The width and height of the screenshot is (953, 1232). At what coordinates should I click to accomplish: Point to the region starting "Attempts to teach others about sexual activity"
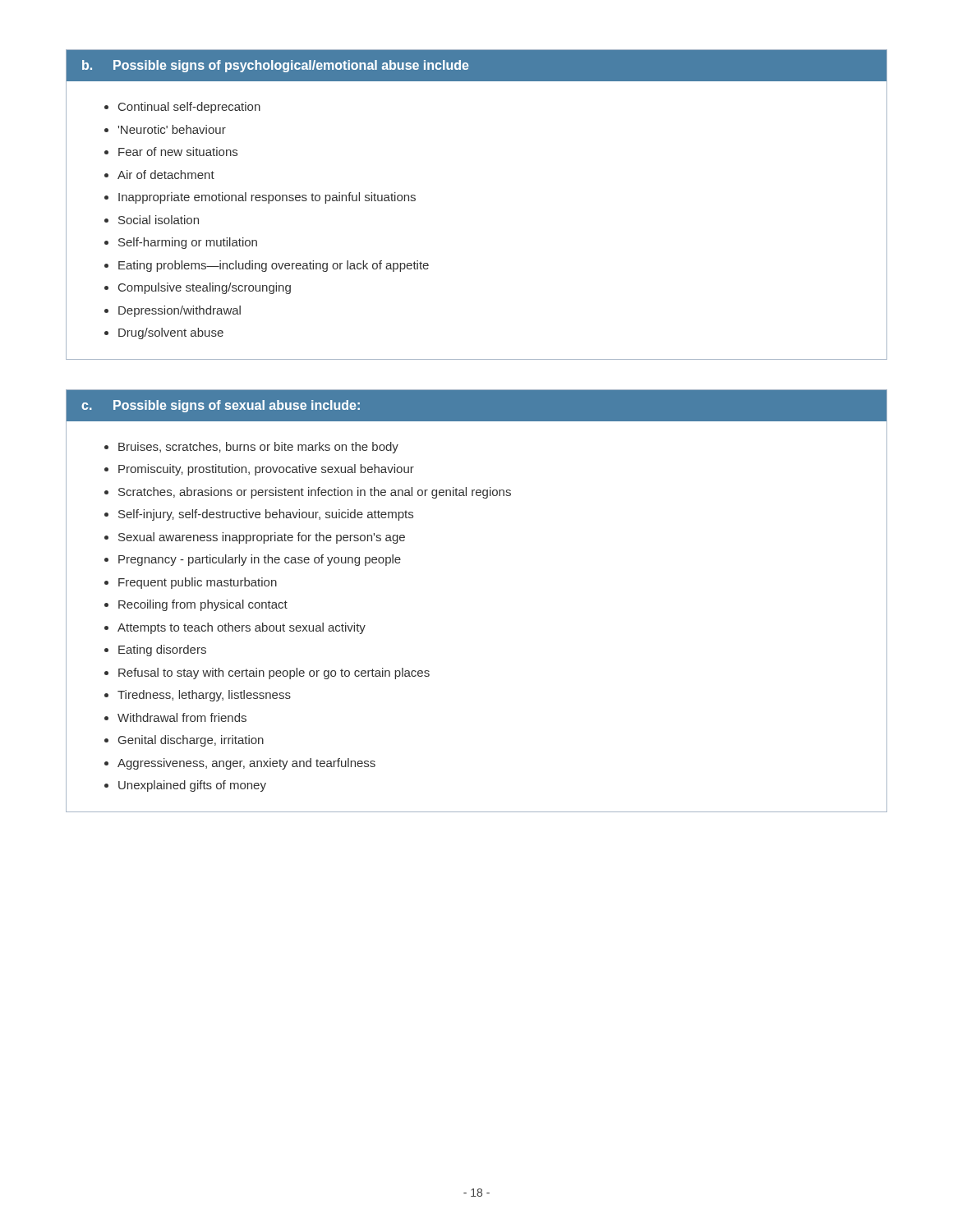coord(241,627)
